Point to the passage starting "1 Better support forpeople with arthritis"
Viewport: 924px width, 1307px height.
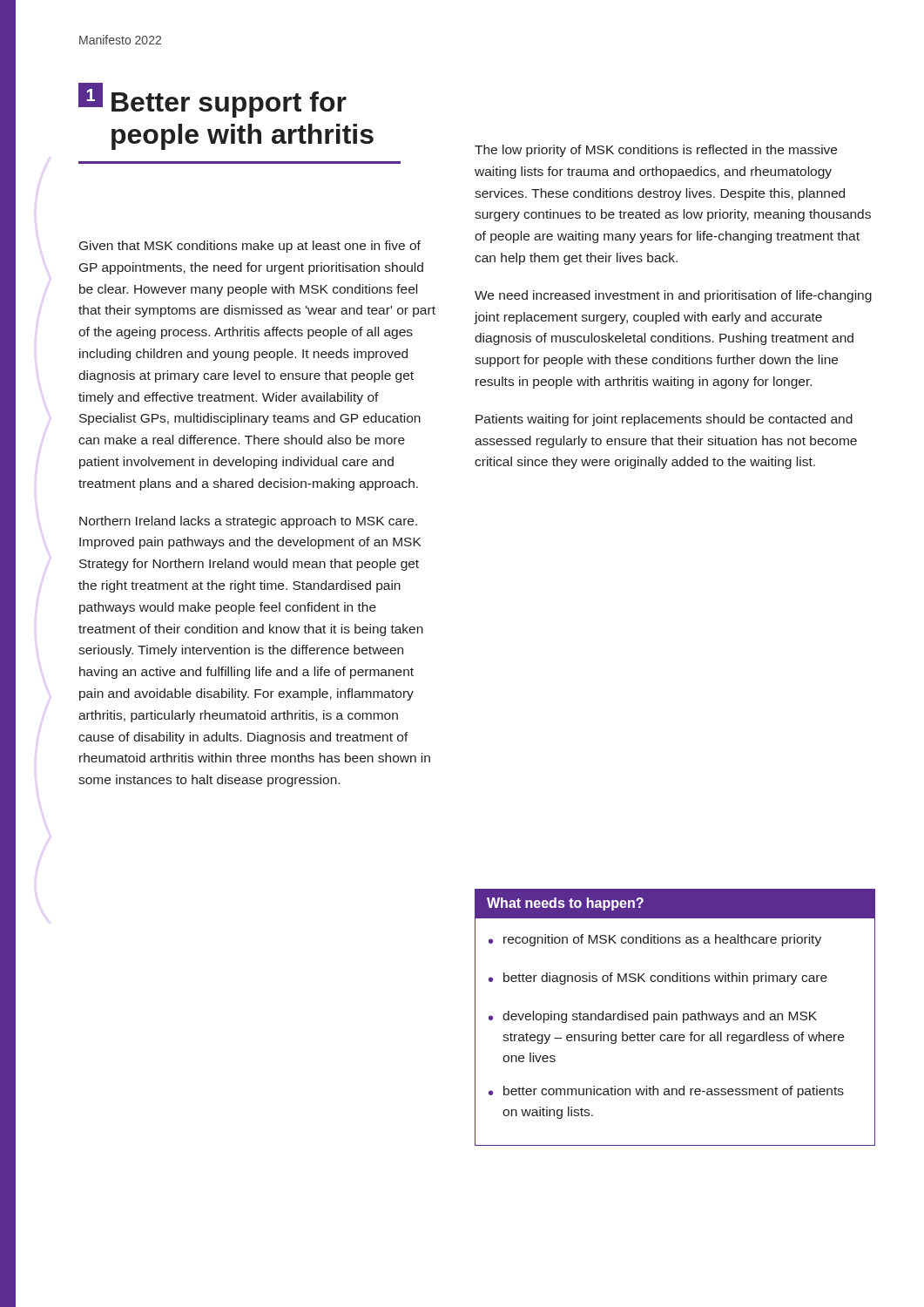click(253, 123)
